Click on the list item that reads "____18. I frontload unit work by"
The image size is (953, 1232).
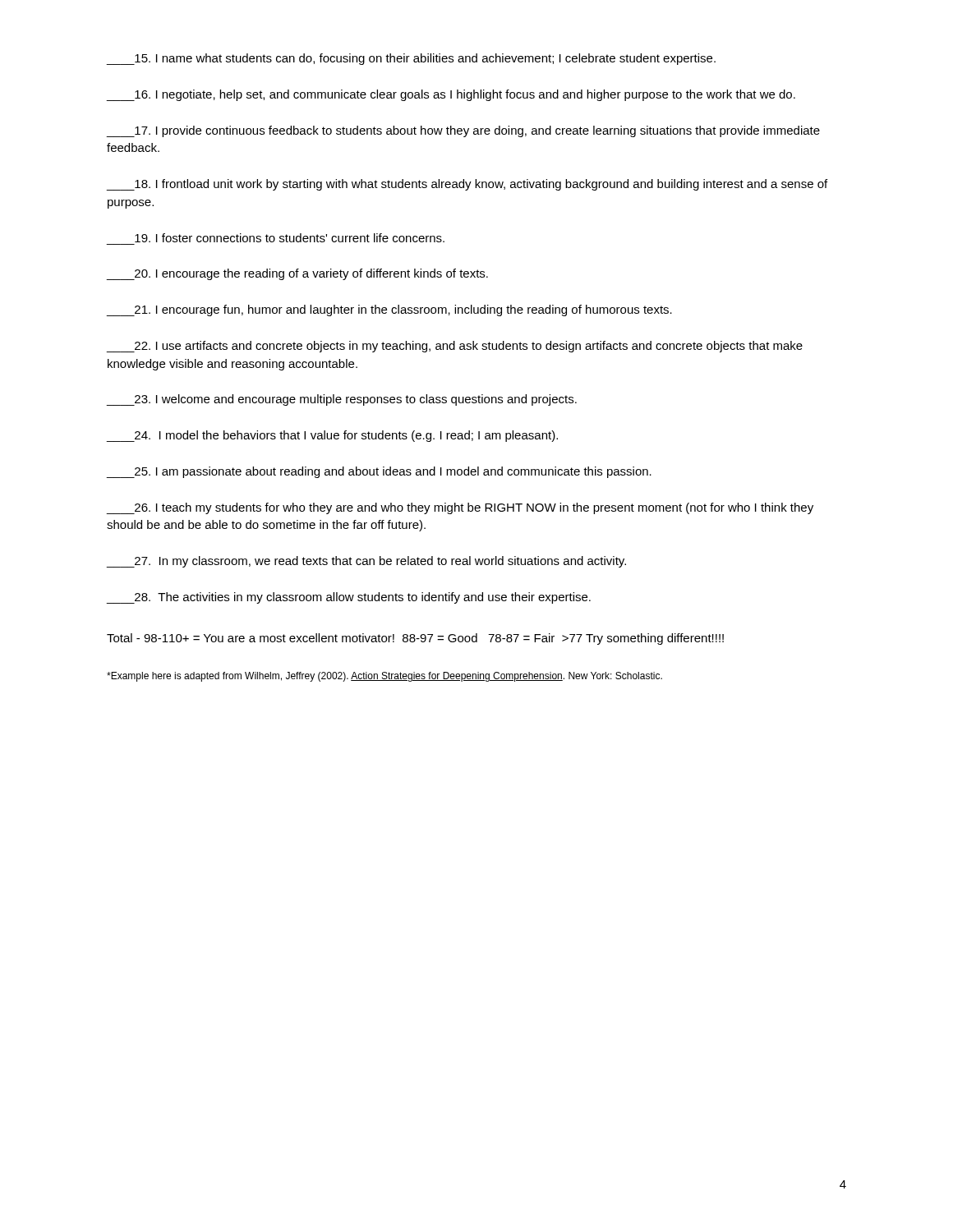[467, 192]
